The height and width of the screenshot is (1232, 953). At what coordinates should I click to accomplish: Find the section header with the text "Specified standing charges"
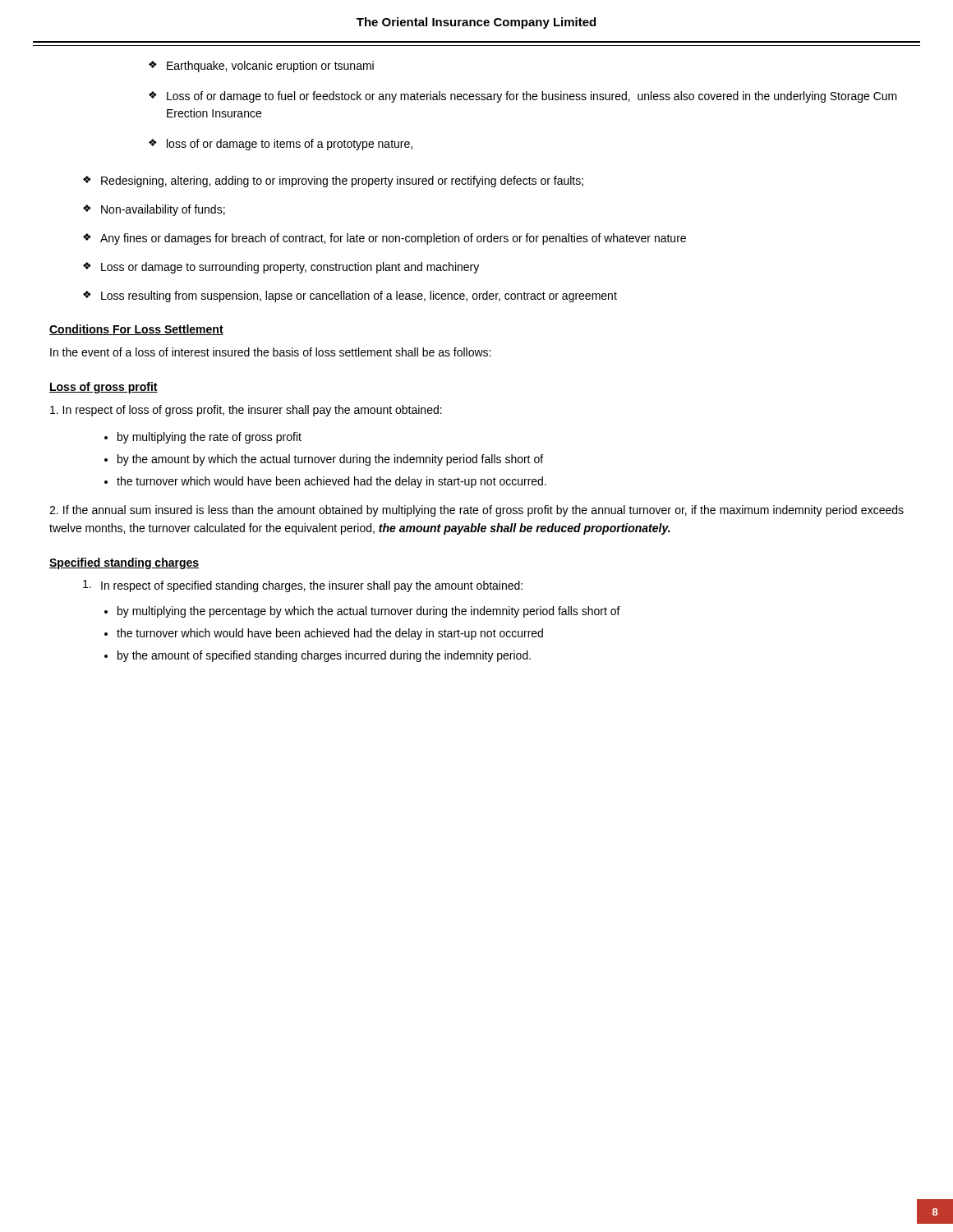(124, 562)
